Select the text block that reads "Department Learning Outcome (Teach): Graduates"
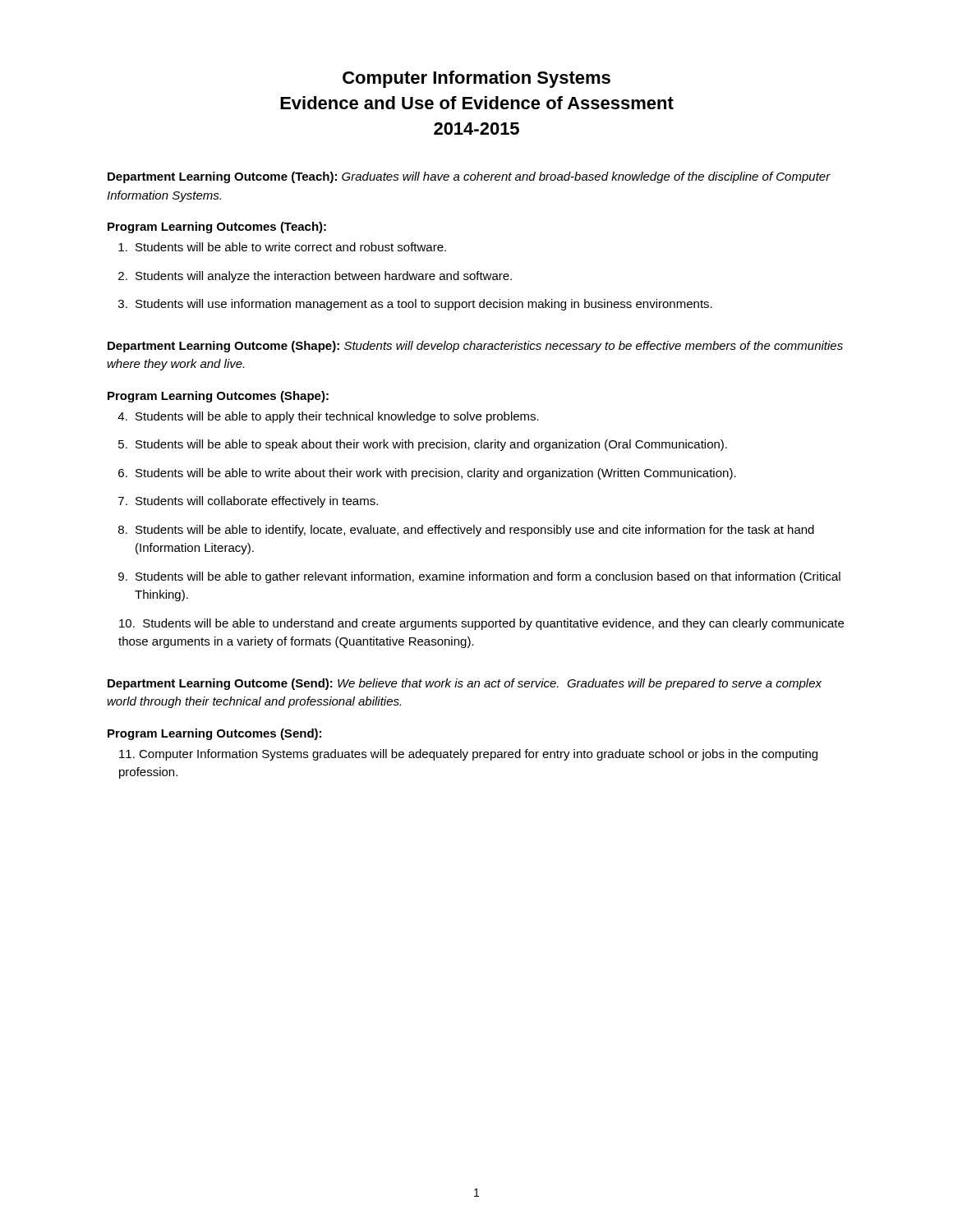Screen dimensions: 1232x953 coord(468,186)
